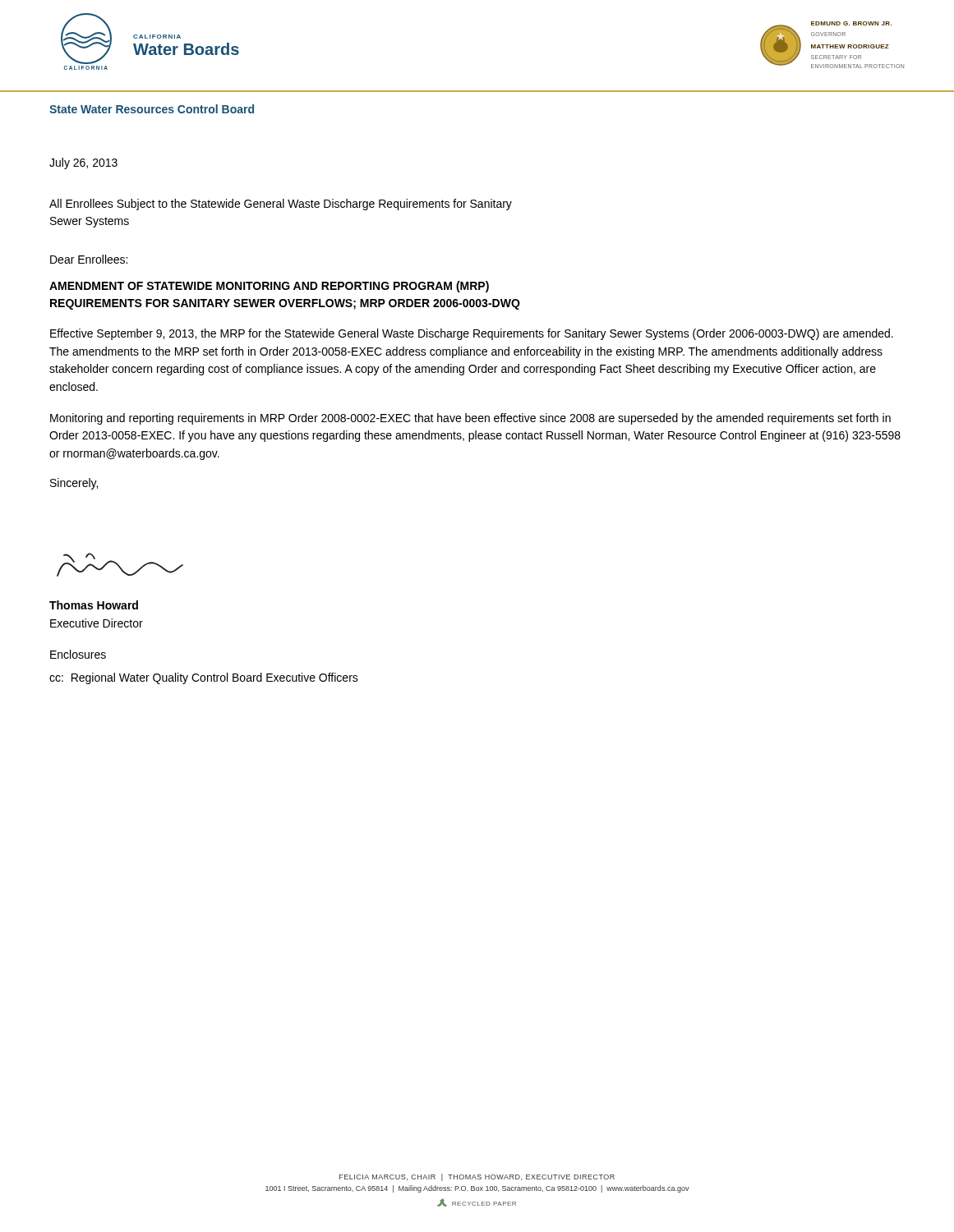Locate the text "Dear Enrollees:"
954x1232 pixels.
(89, 260)
